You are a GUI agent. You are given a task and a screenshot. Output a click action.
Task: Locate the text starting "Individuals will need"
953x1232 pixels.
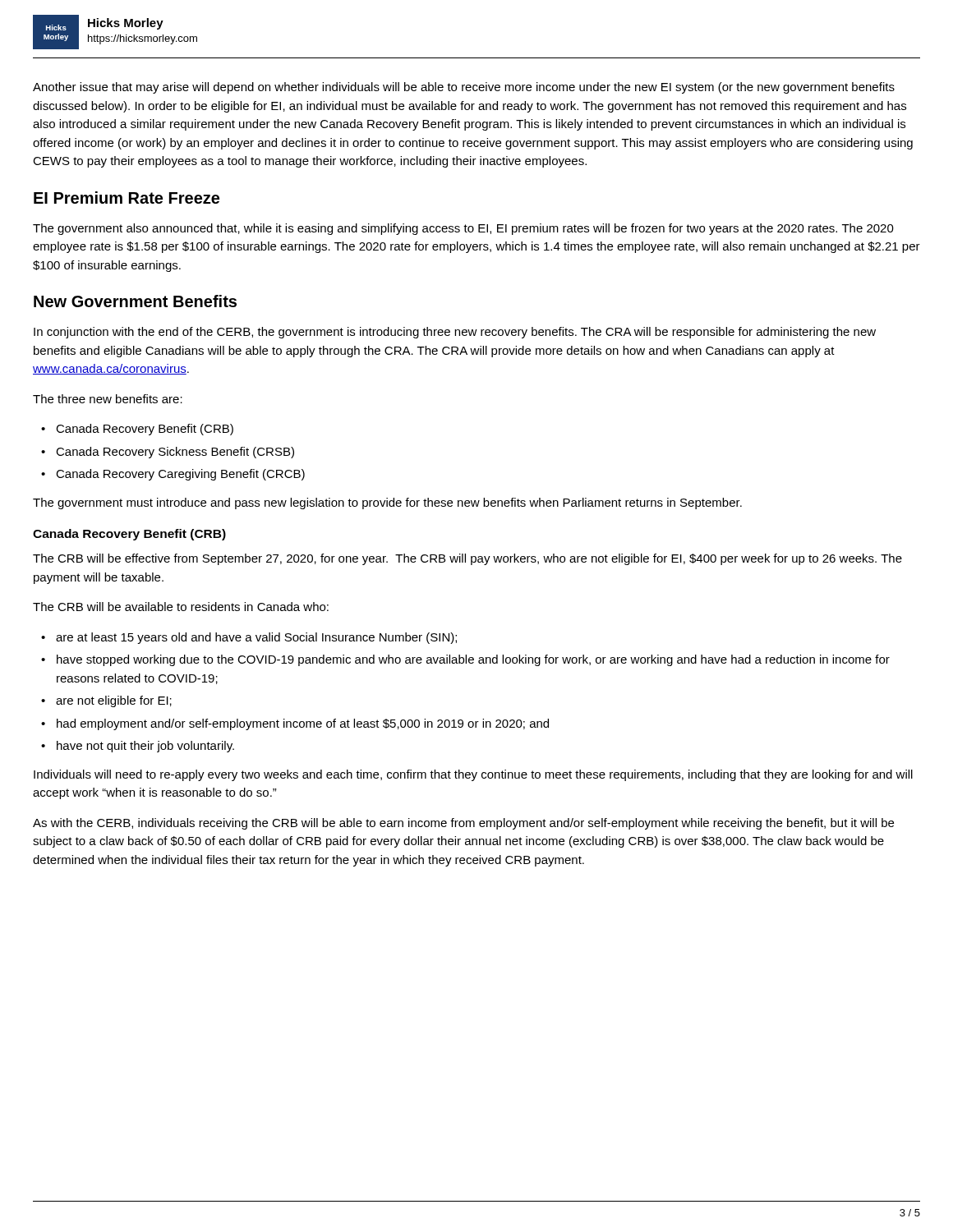click(x=473, y=783)
